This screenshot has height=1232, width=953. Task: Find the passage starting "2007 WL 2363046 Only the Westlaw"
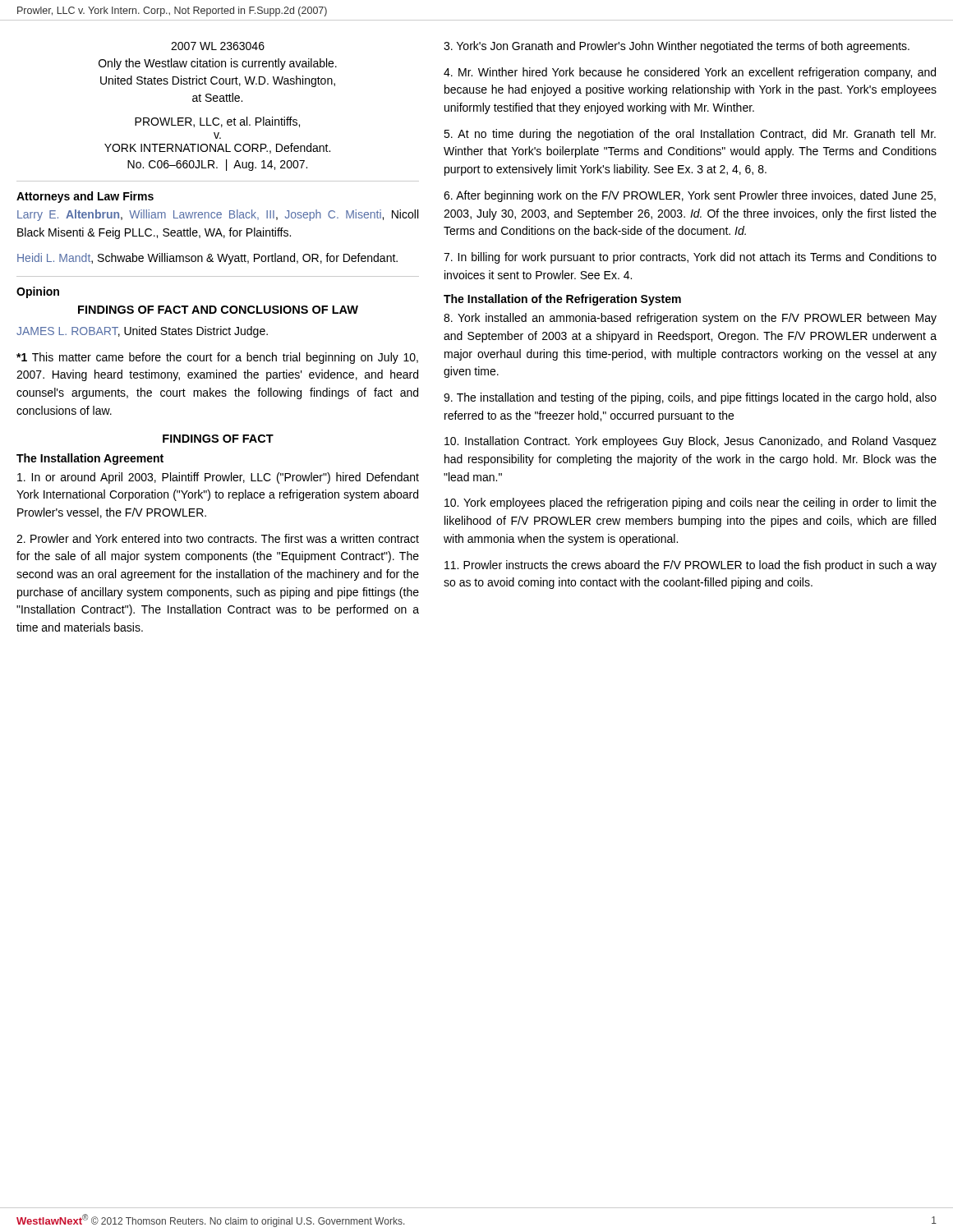218,72
